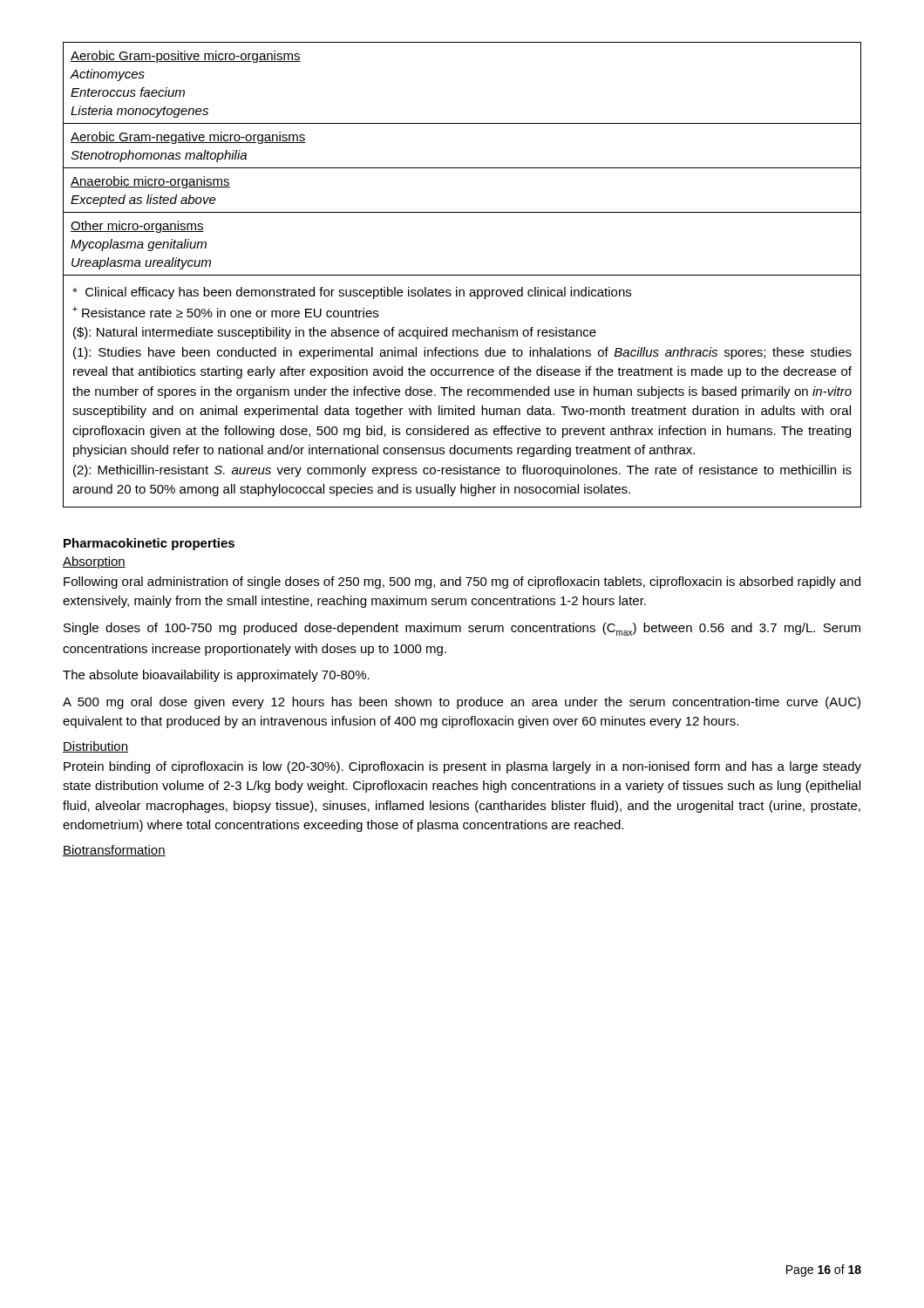
Task: Find the table that mentions "Anaerobic micro-organisms Excepted as listed"
Action: coord(462,159)
